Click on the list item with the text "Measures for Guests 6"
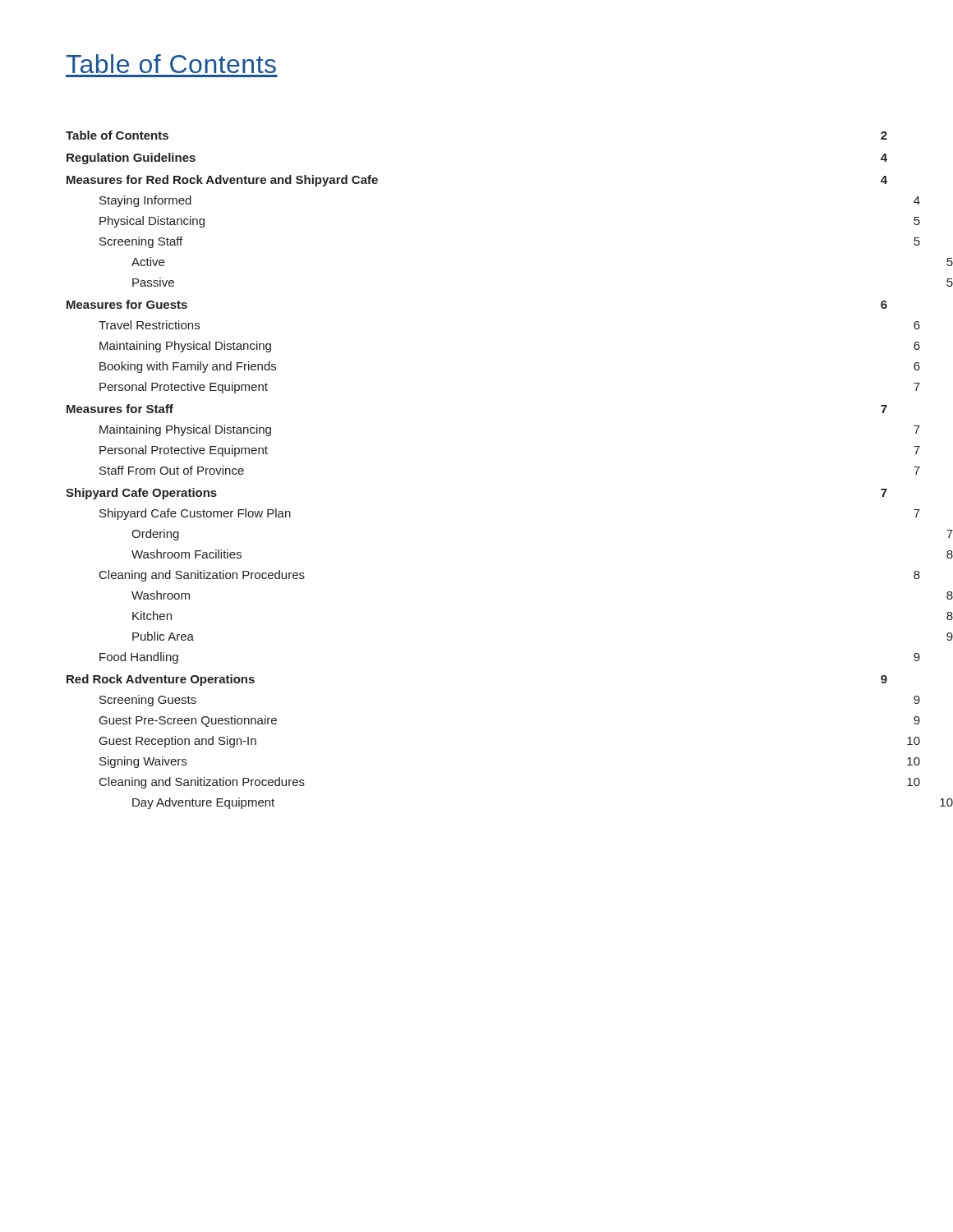The image size is (953, 1232). pyautogui.click(x=131, y=304)
